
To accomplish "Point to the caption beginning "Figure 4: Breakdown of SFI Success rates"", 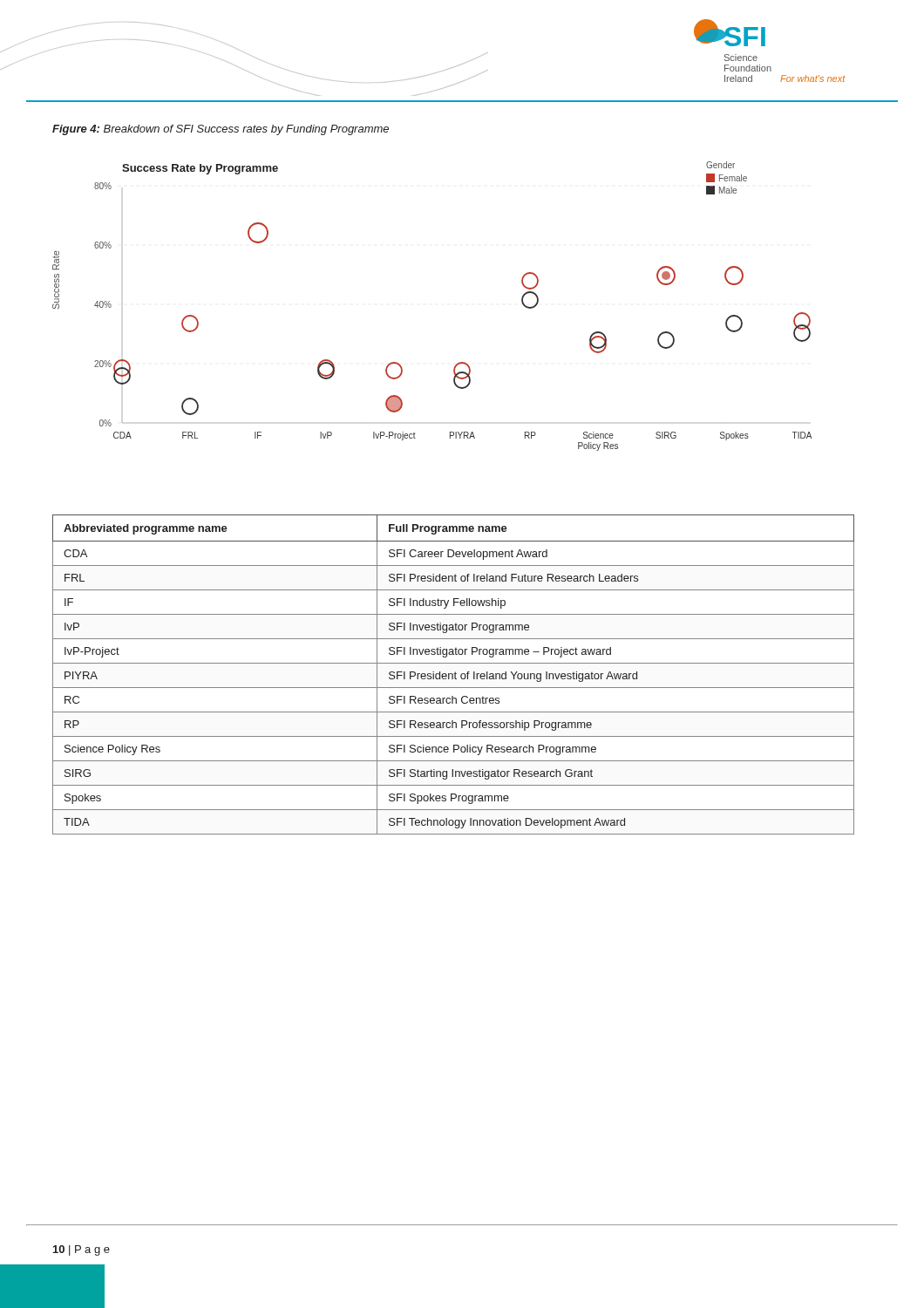I will [221, 129].
